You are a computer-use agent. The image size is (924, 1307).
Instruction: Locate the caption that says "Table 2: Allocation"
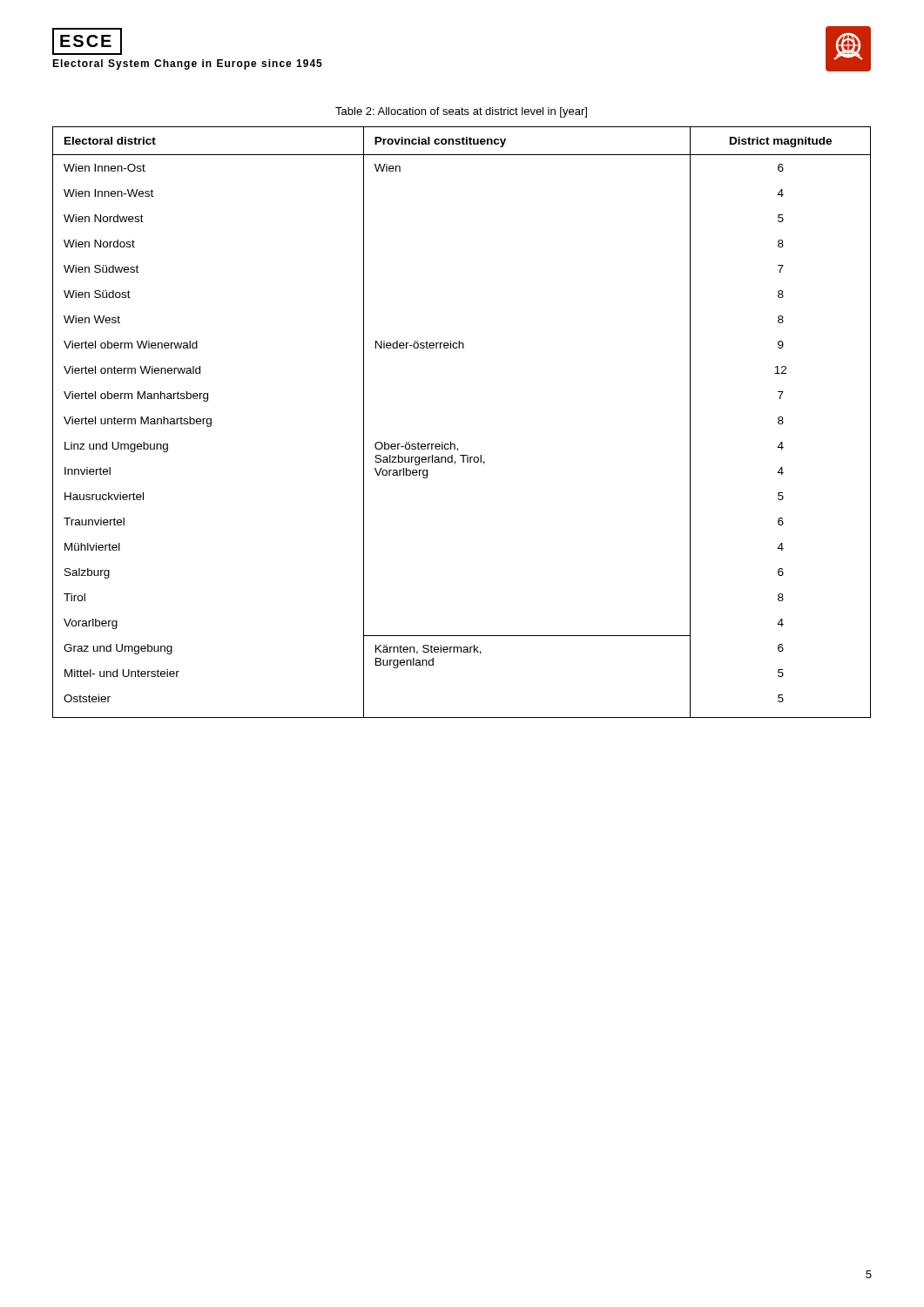(462, 111)
